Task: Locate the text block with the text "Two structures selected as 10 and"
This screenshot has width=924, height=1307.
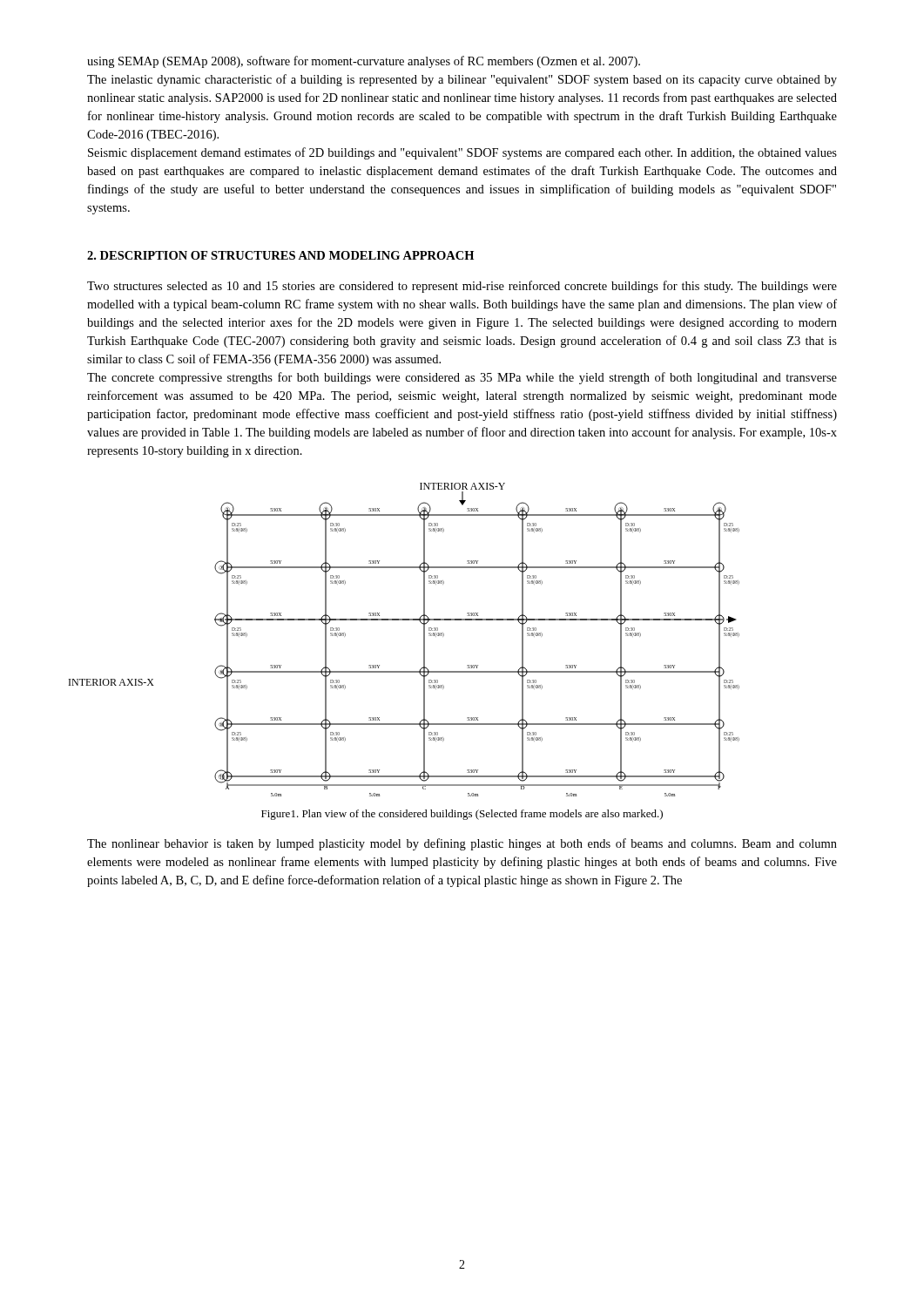Action: click(462, 369)
